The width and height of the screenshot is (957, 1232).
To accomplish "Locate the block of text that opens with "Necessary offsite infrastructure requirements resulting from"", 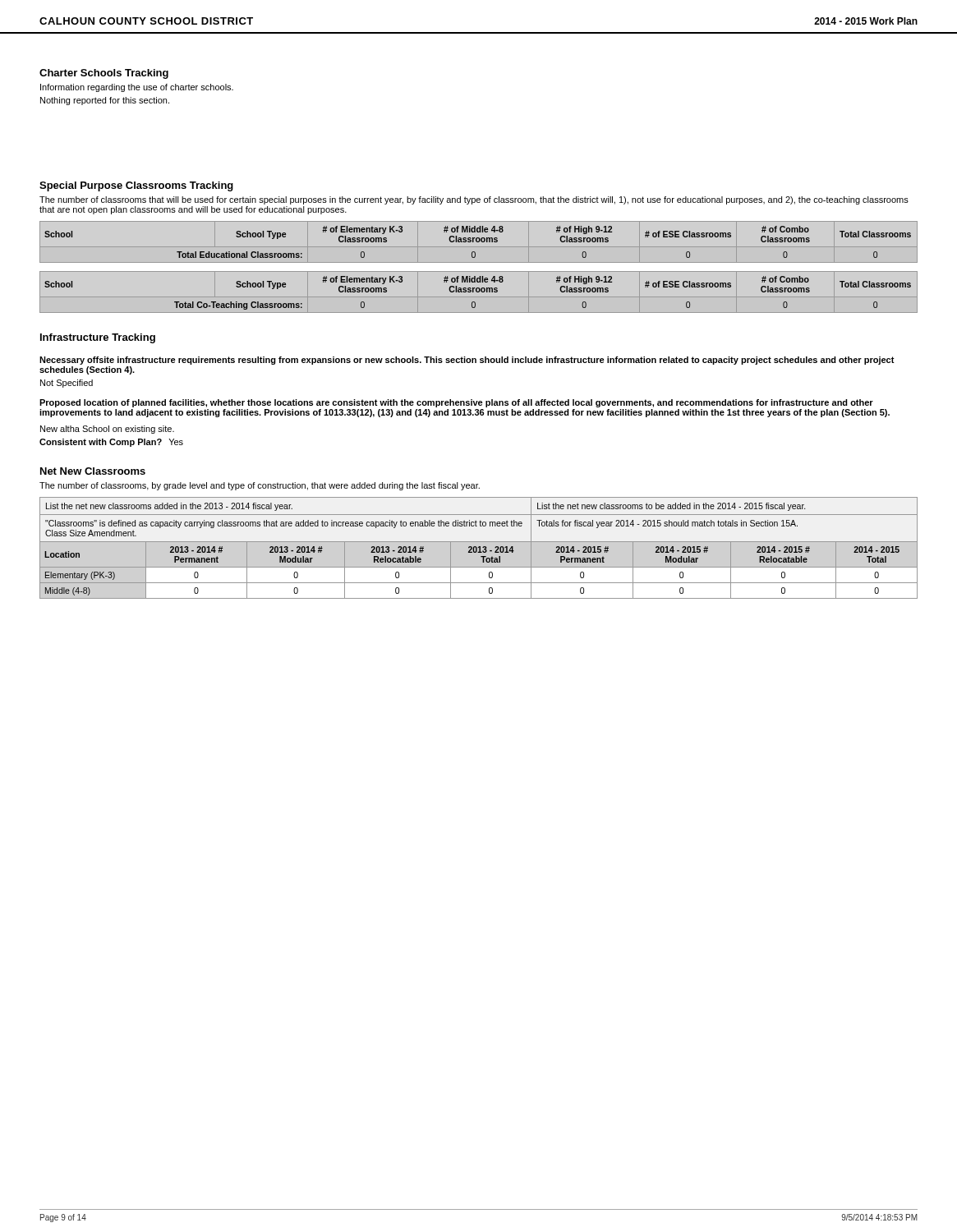I will [467, 365].
